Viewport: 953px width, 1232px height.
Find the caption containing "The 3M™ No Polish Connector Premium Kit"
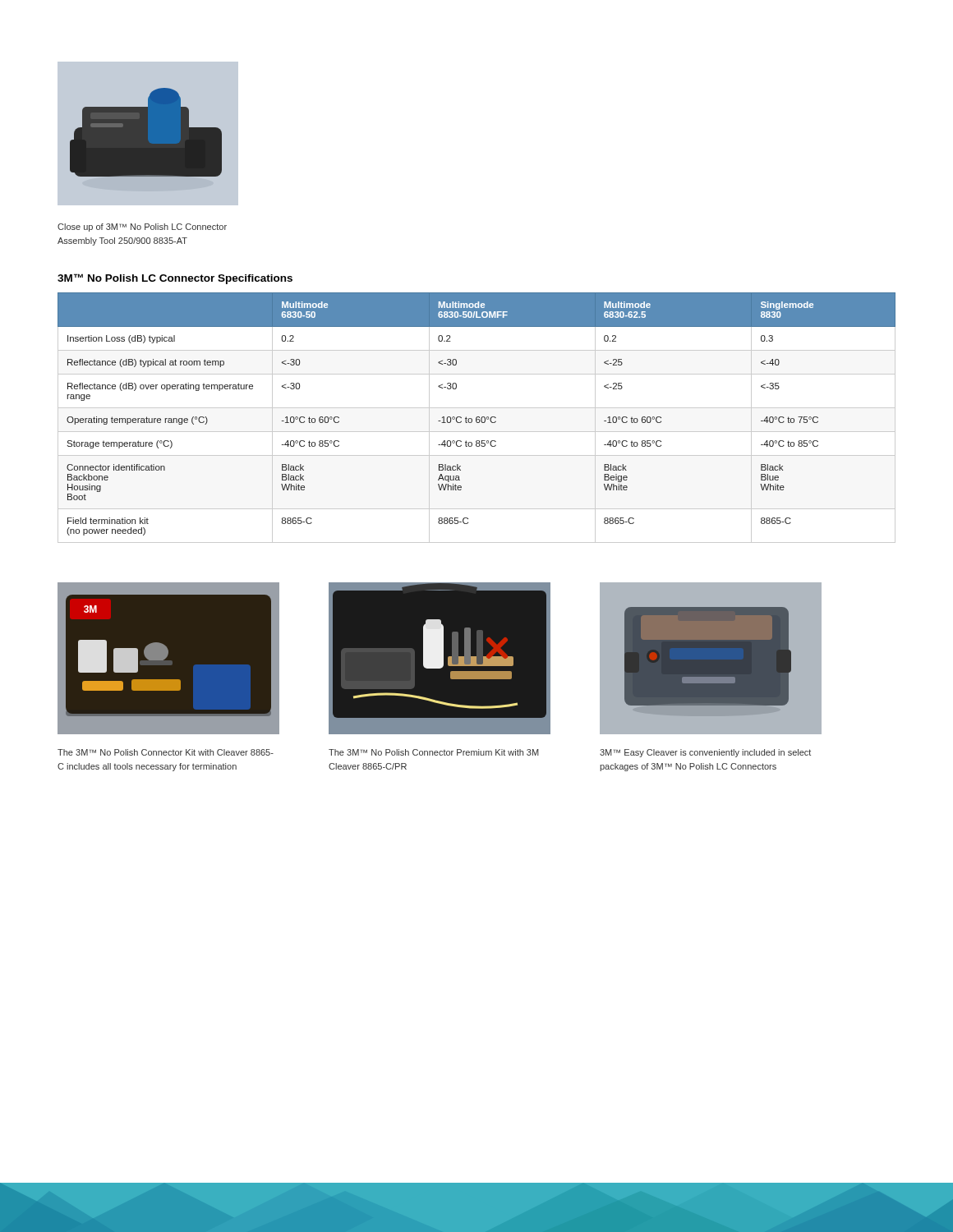click(x=434, y=759)
